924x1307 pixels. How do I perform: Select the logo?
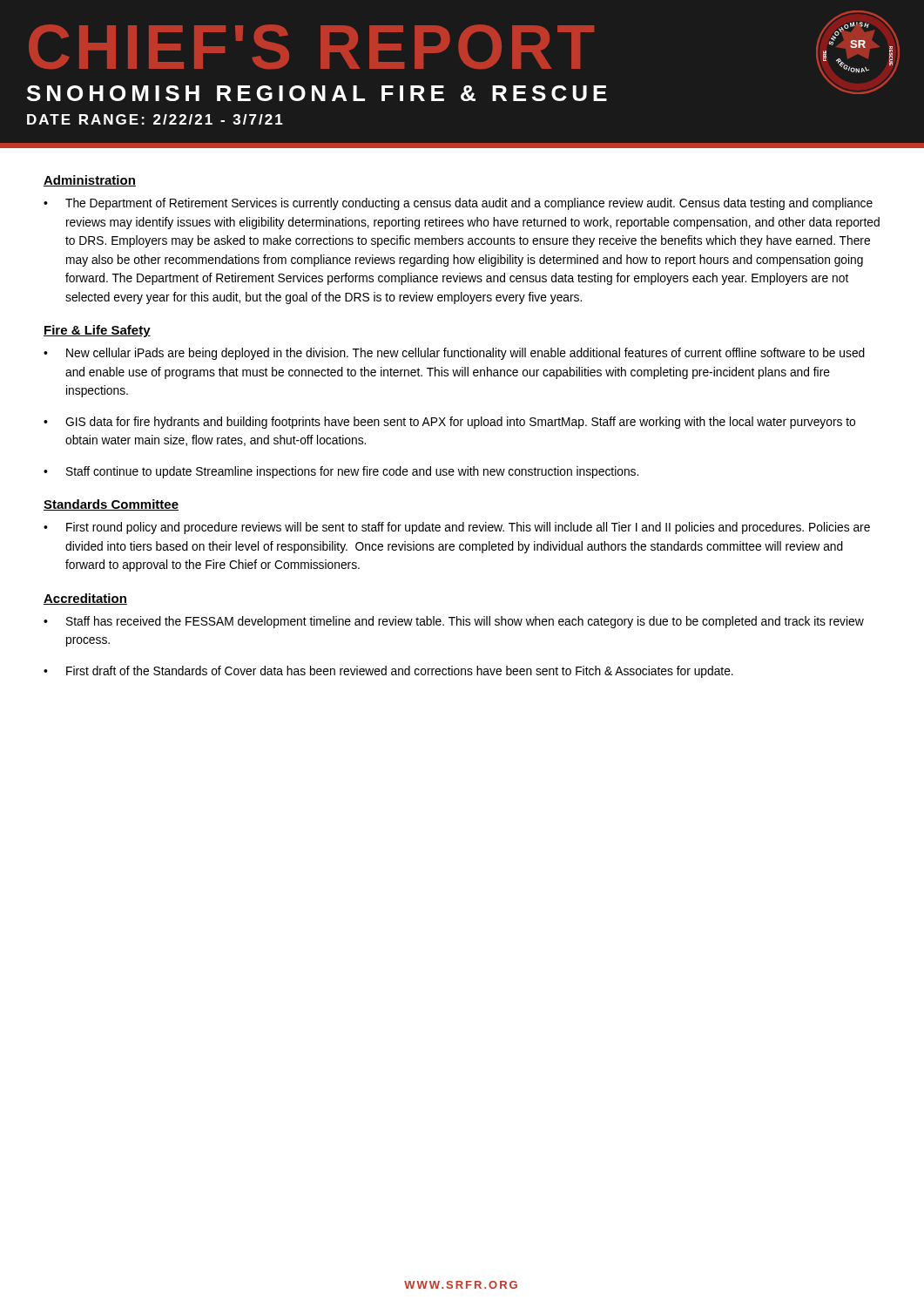point(858,52)
